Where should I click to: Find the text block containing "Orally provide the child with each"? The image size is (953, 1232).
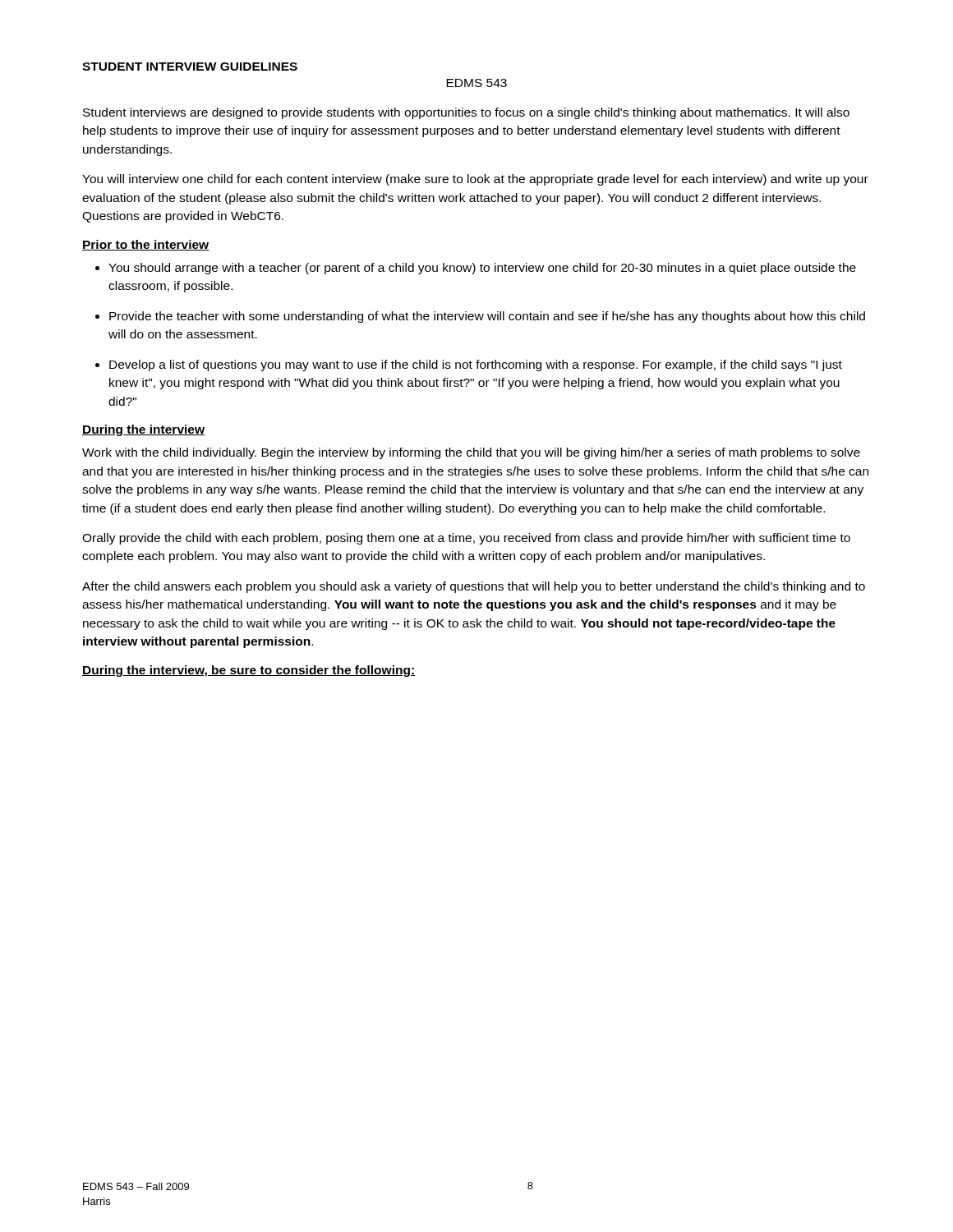(476, 547)
